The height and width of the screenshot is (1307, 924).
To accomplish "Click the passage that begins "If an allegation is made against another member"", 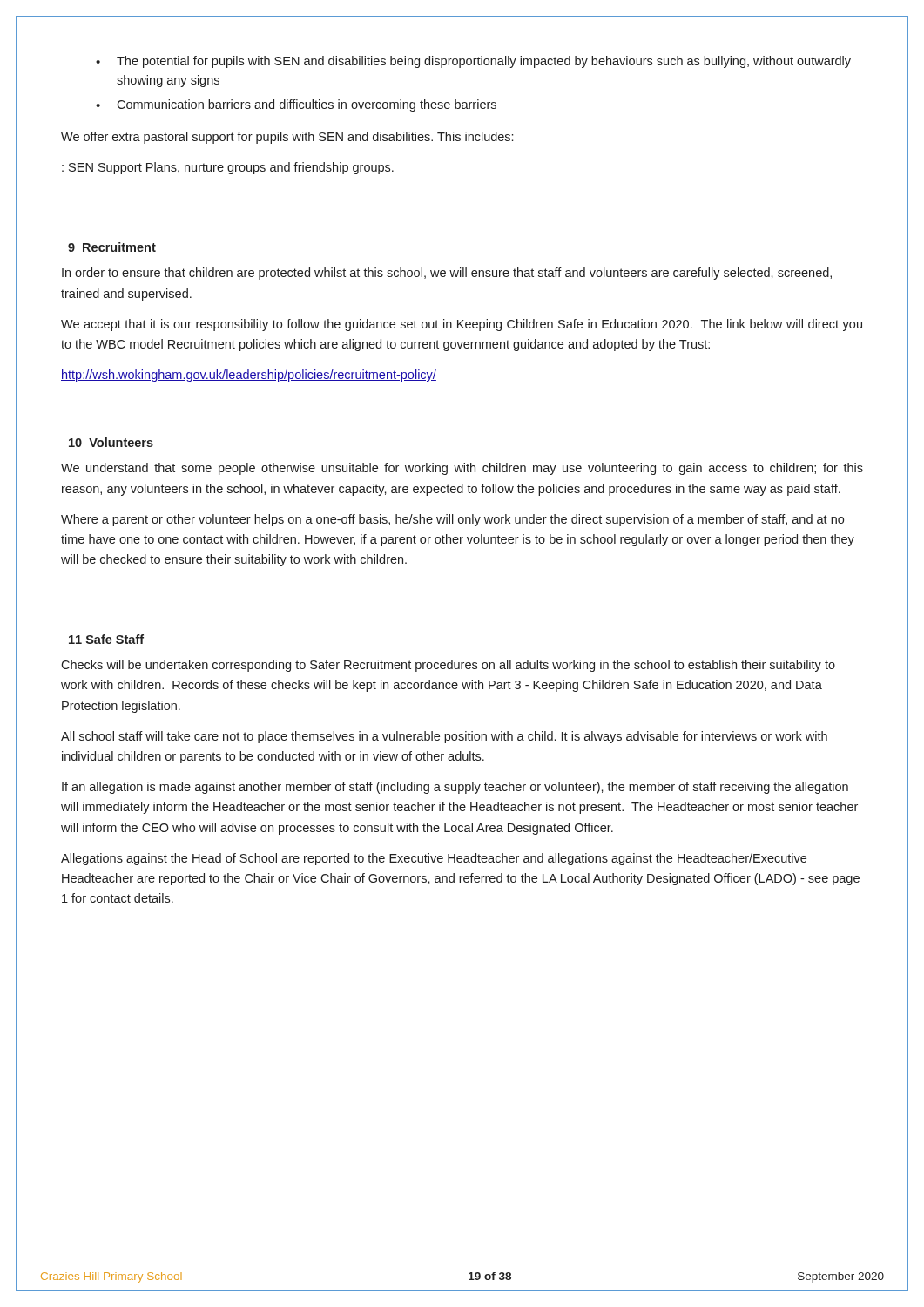I will (x=460, y=807).
